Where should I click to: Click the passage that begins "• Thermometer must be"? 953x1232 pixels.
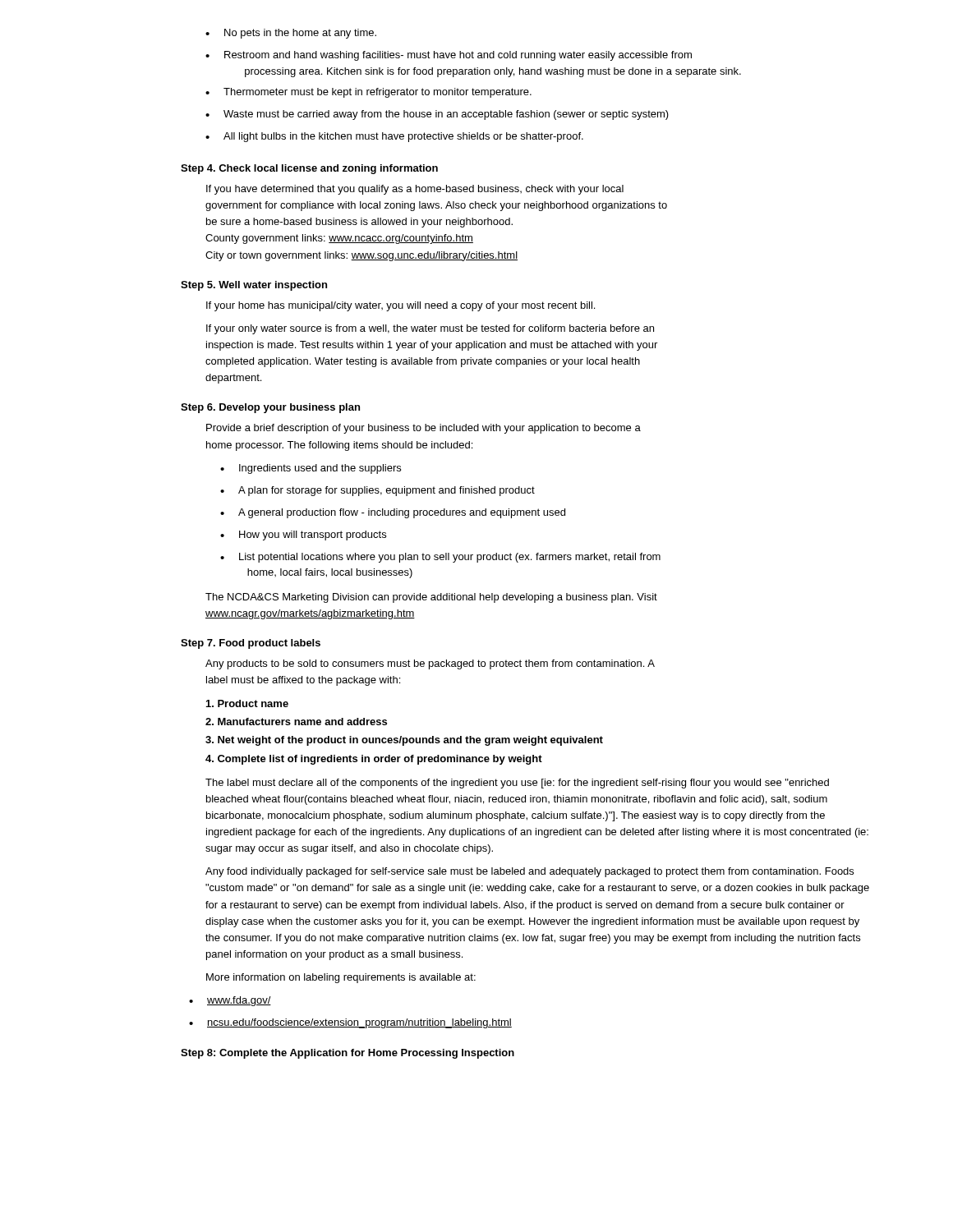point(538,92)
